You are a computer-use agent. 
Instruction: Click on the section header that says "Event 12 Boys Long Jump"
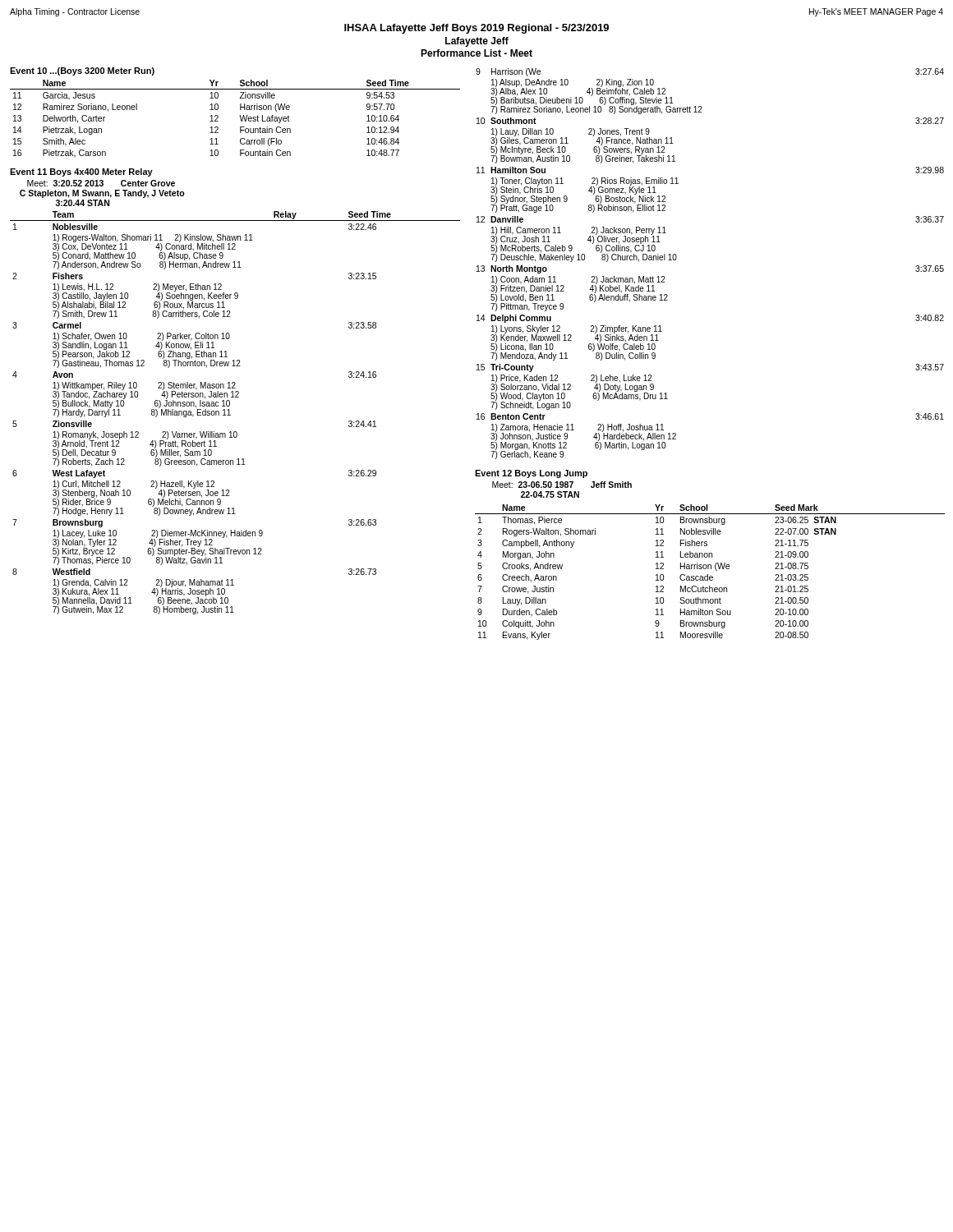point(531,473)
